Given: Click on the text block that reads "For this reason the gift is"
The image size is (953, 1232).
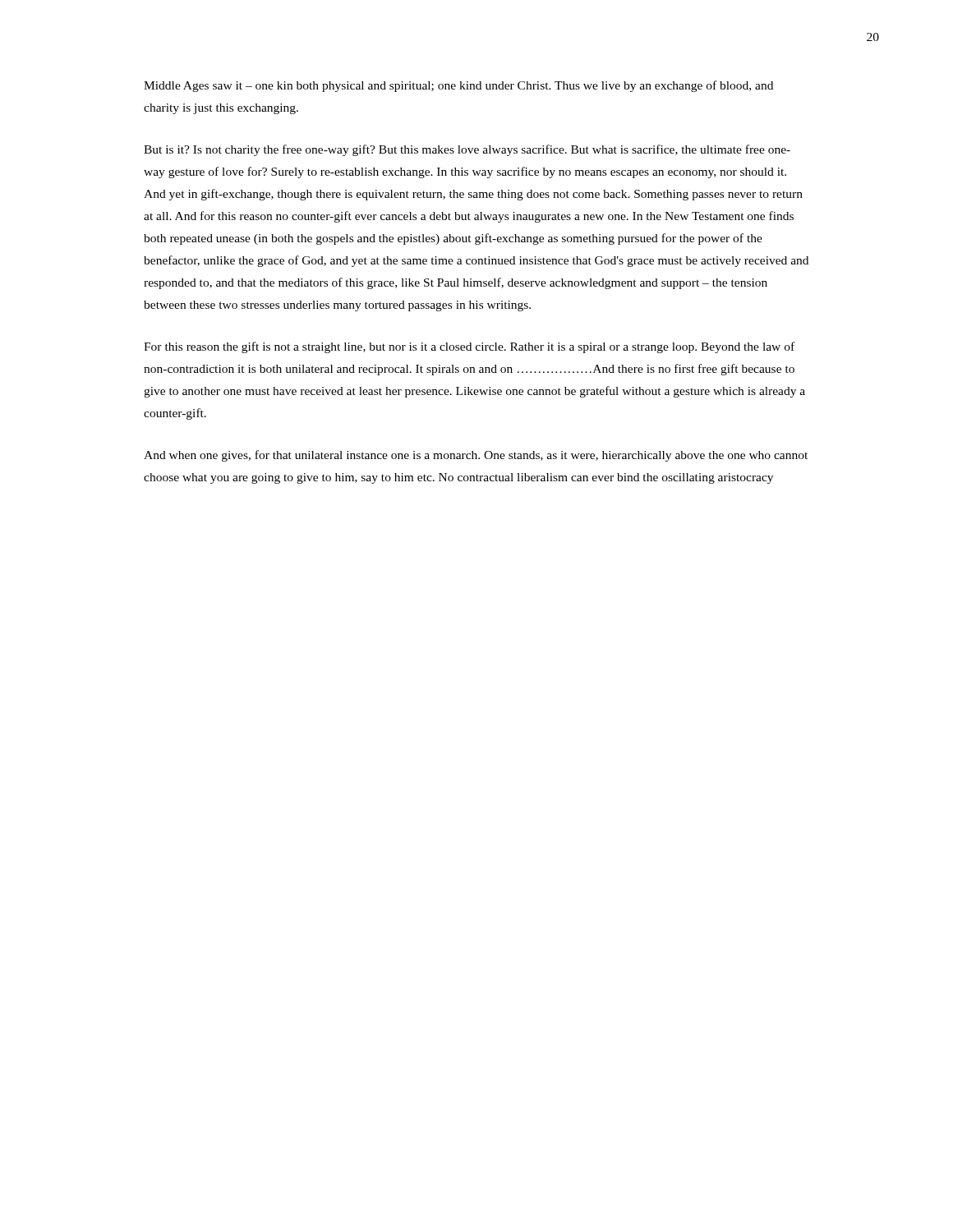Looking at the screenshot, I should click(x=475, y=379).
